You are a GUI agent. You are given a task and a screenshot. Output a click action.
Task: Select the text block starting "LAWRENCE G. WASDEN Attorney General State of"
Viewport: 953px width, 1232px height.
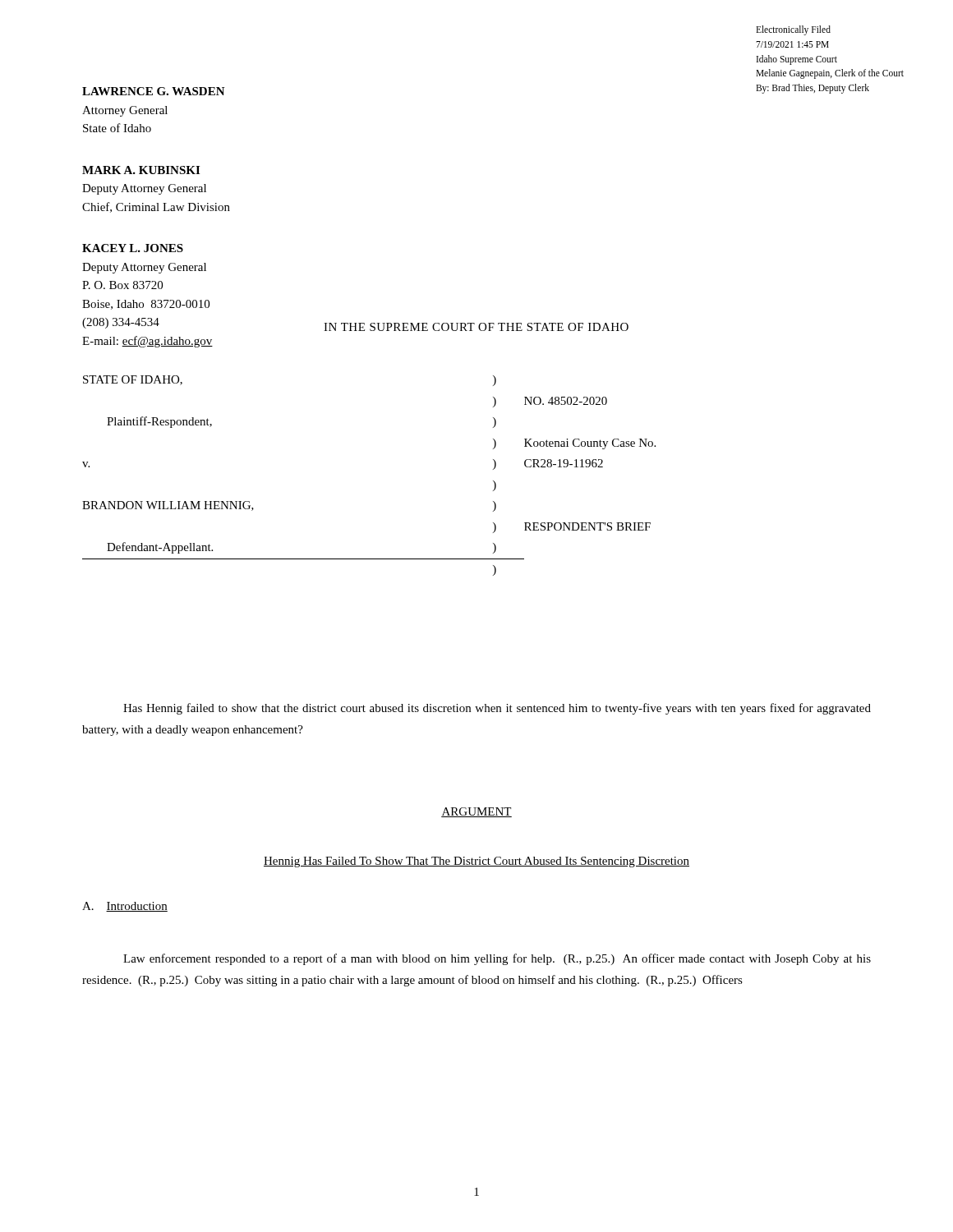tap(156, 216)
